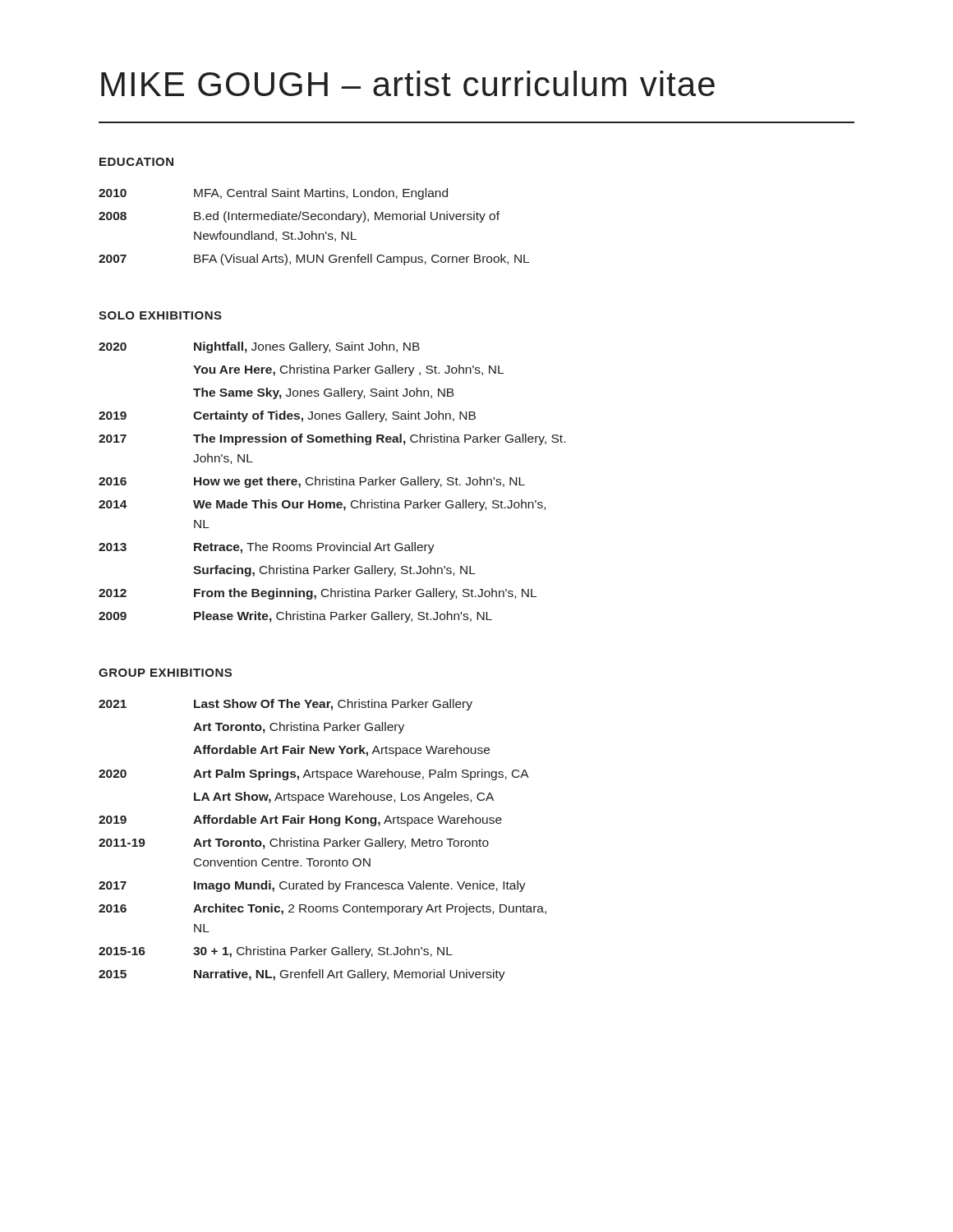Click on the list item containing "2019 Certainty of Tides, Jones Gallery, Saint"
The height and width of the screenshot is (1232, 953).
pyautogui.click(x=476, y=416)
